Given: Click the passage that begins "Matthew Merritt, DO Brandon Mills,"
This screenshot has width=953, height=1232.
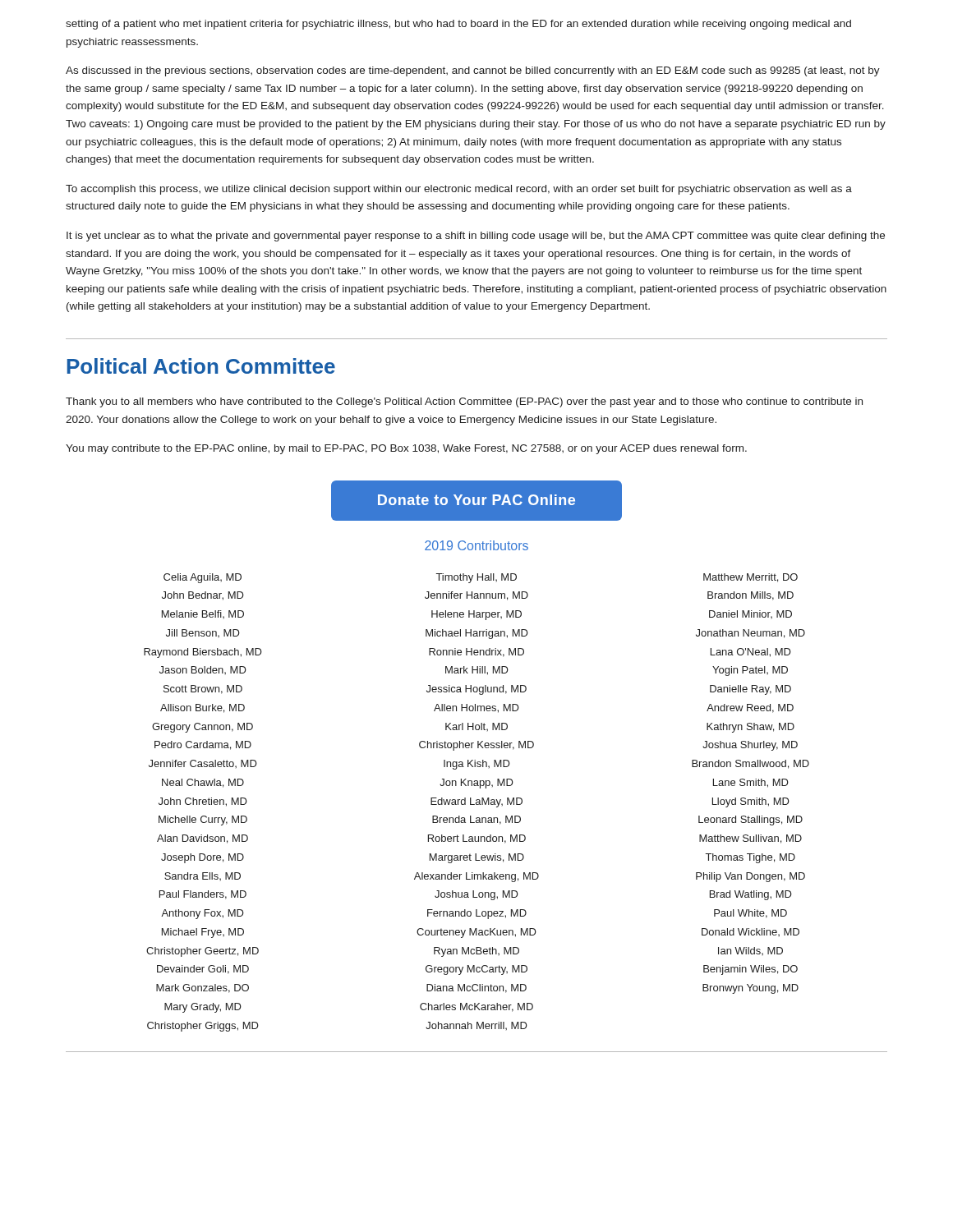Looking at the screenshot, I should (750, 782).
